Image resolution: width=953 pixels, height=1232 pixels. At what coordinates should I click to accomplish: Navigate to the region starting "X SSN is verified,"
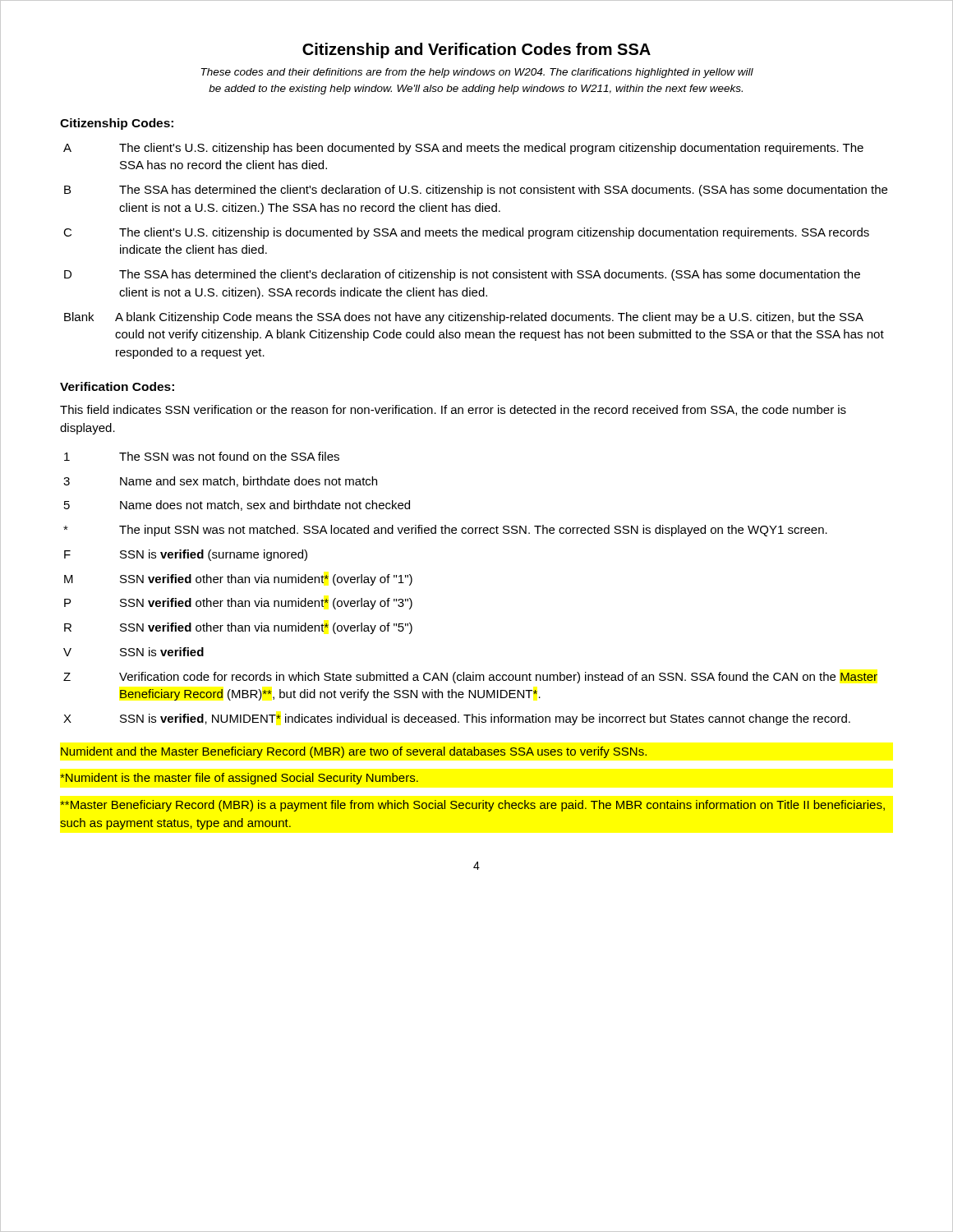476,719
